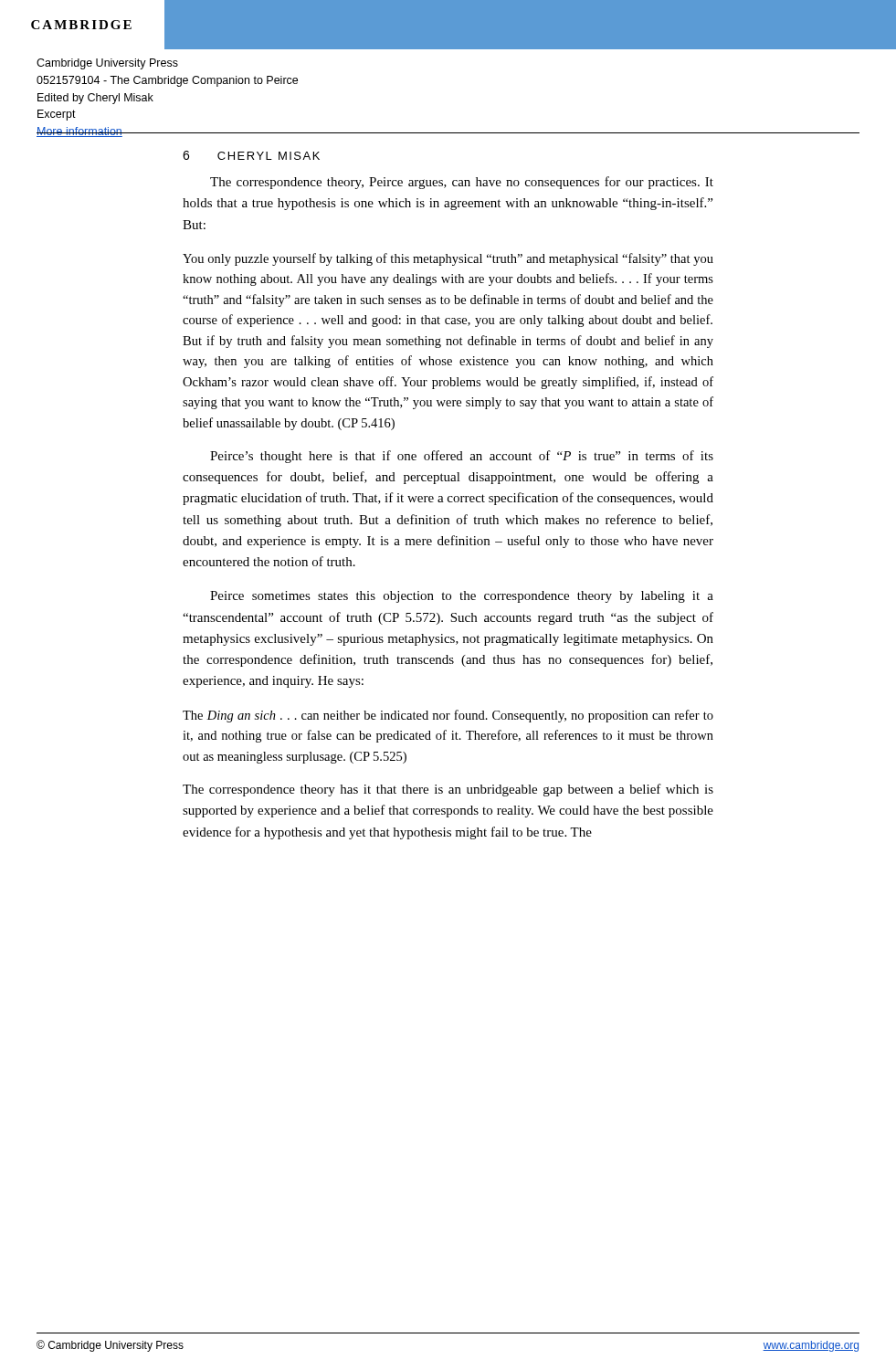Screen dimensions: 1370x896
Task: Navigate to the element starting "The correspondence theory, Peirce argues, can"
Action: (448, 203)
